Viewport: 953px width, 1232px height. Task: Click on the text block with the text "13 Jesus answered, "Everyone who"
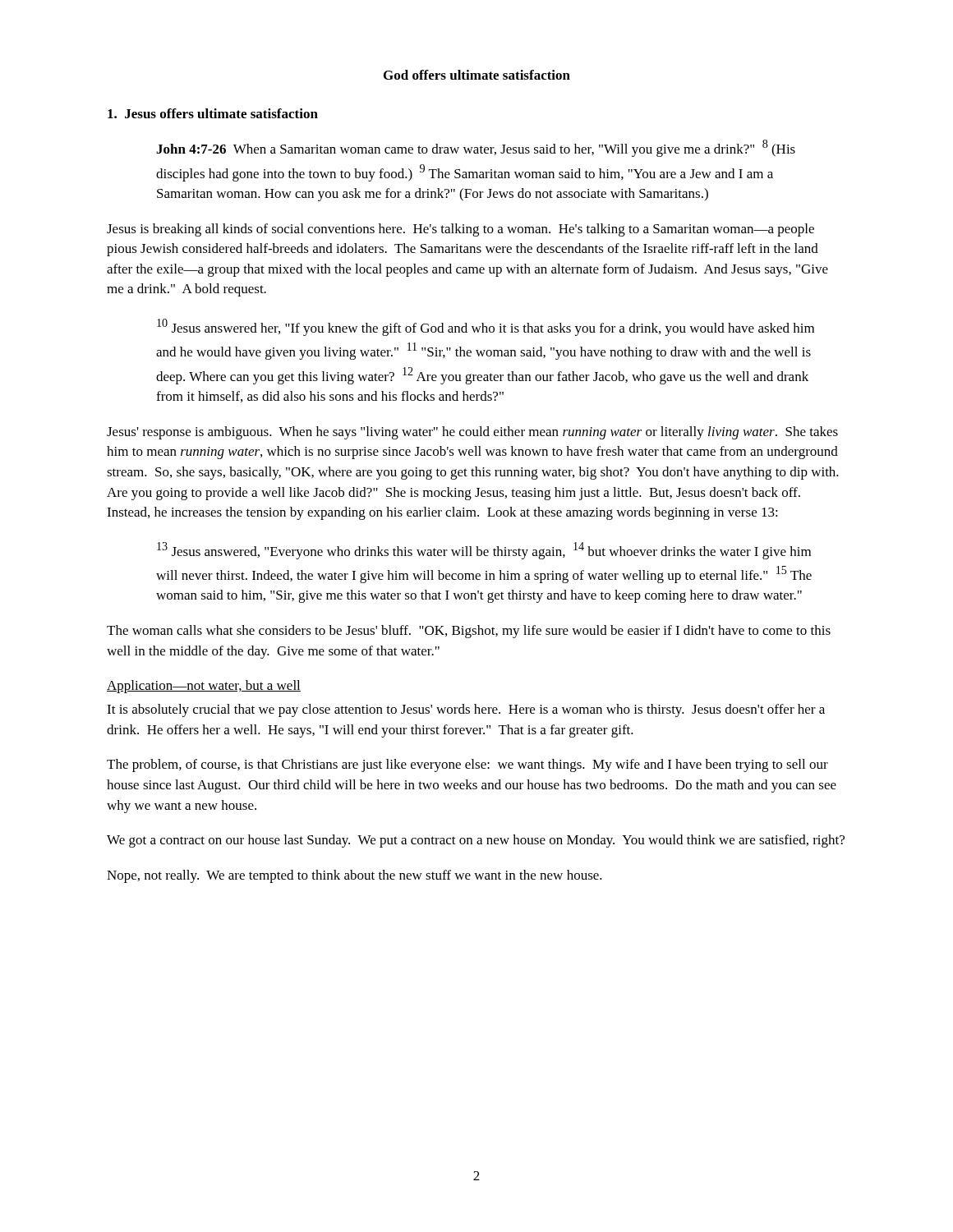pos(489,572)
